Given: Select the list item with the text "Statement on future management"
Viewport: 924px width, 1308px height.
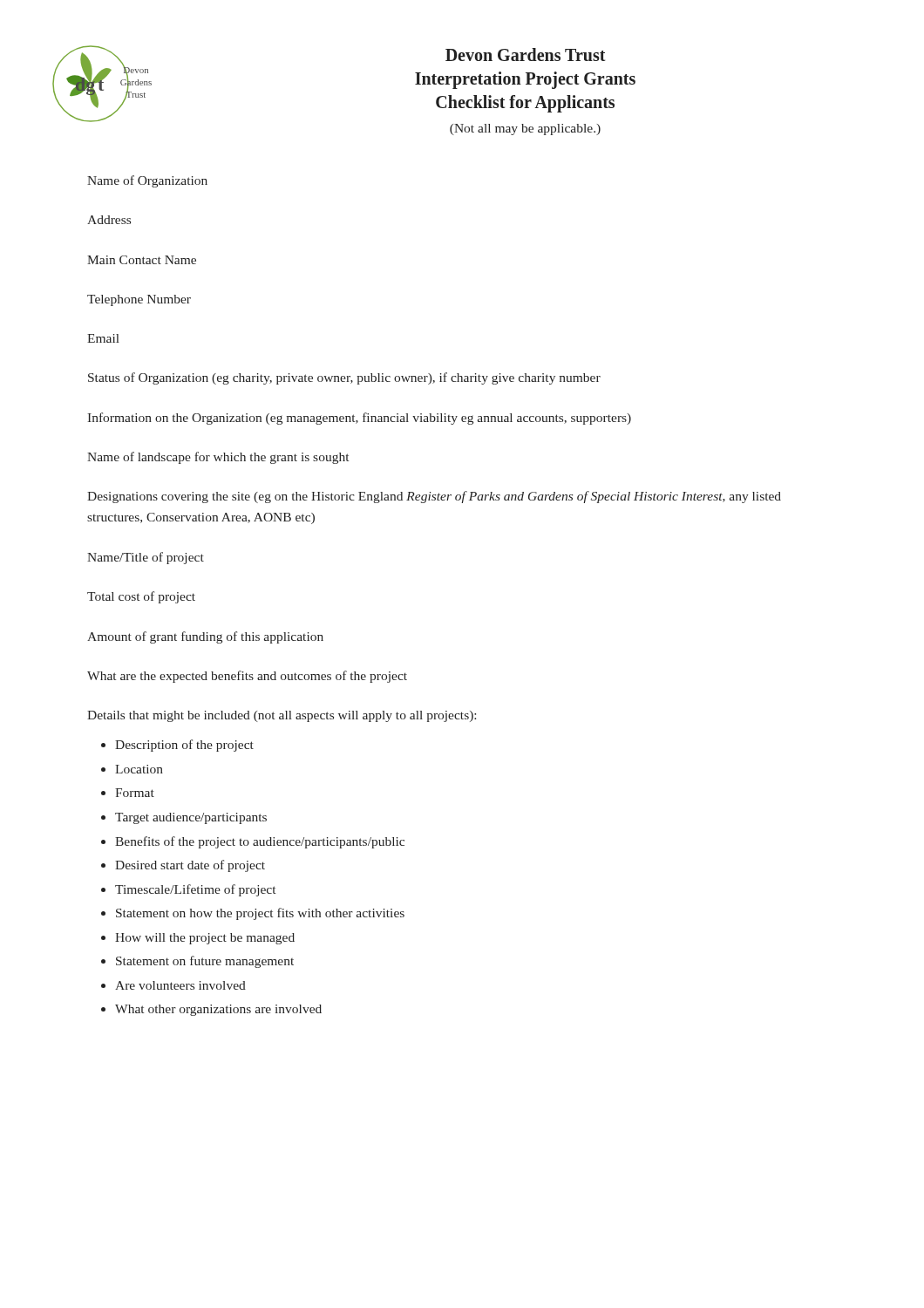Looking at the screenshot, I should [x=205, y=961].
